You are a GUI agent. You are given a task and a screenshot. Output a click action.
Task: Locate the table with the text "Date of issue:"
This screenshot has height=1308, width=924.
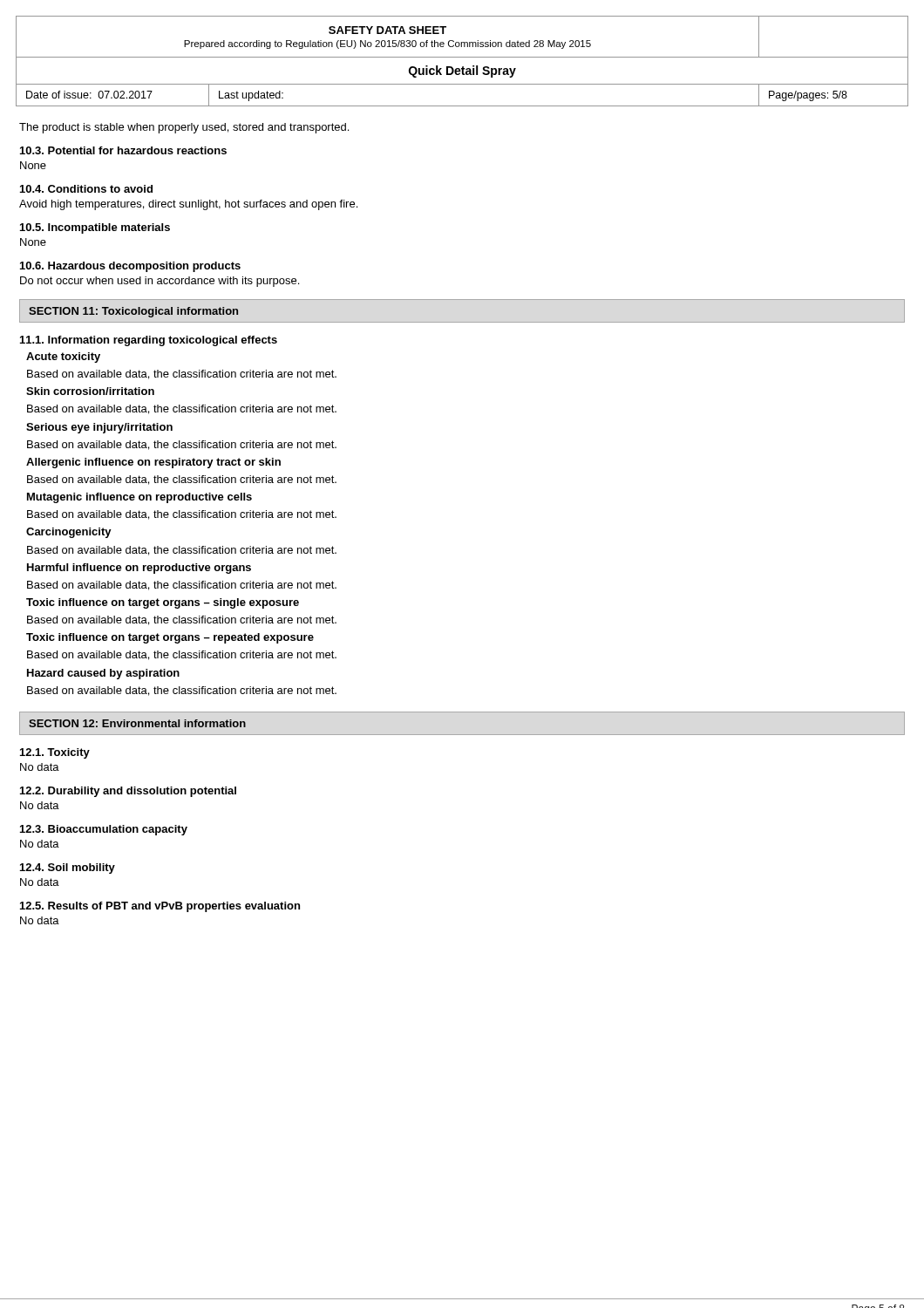coord(462,95)
